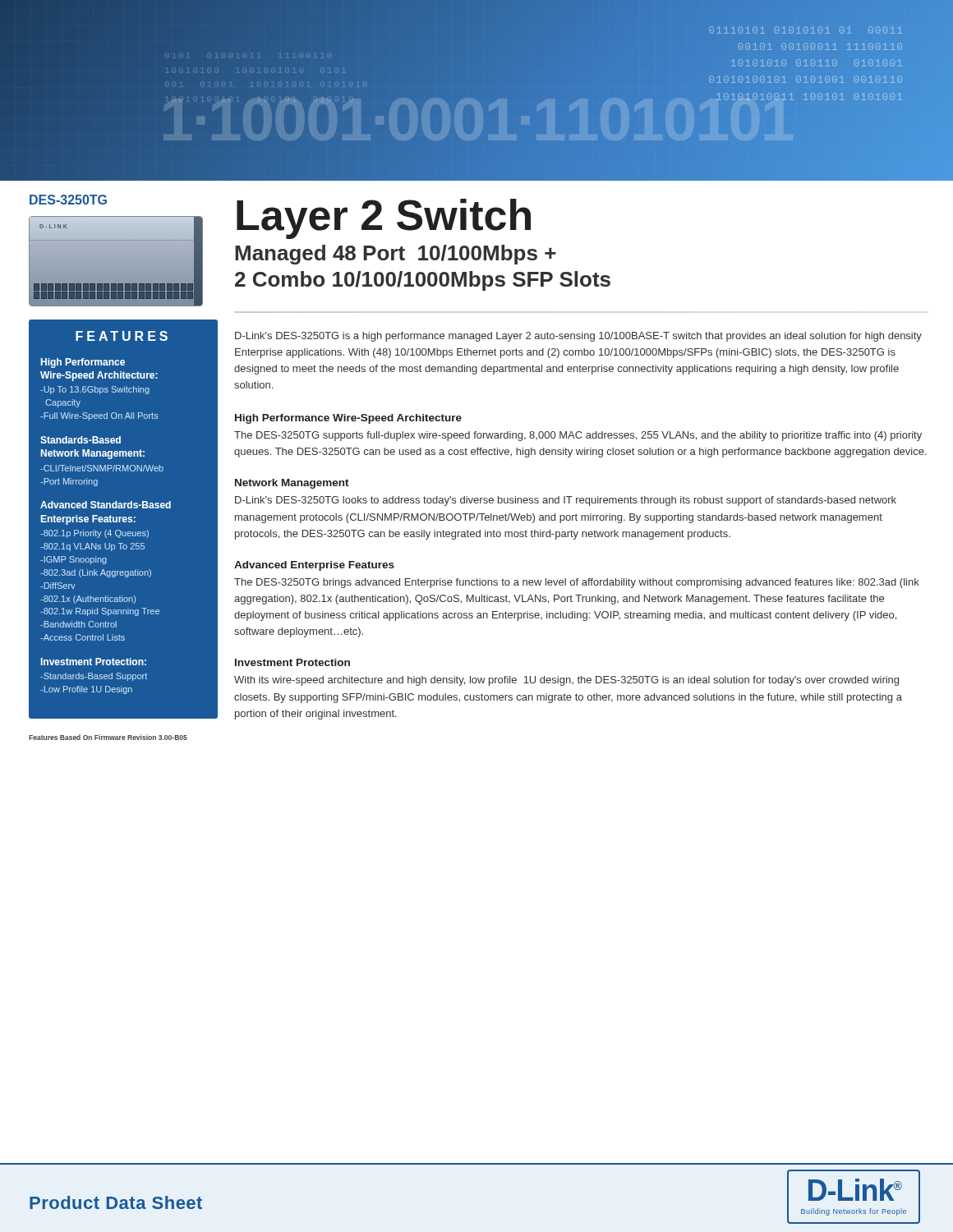Viewport: 953px width, 1232px height.
Task: Select the list item that says "Advanced Standards-BasedEnterprise Features: -802.1p Priority (4"
Action: [x=123, y=572]
